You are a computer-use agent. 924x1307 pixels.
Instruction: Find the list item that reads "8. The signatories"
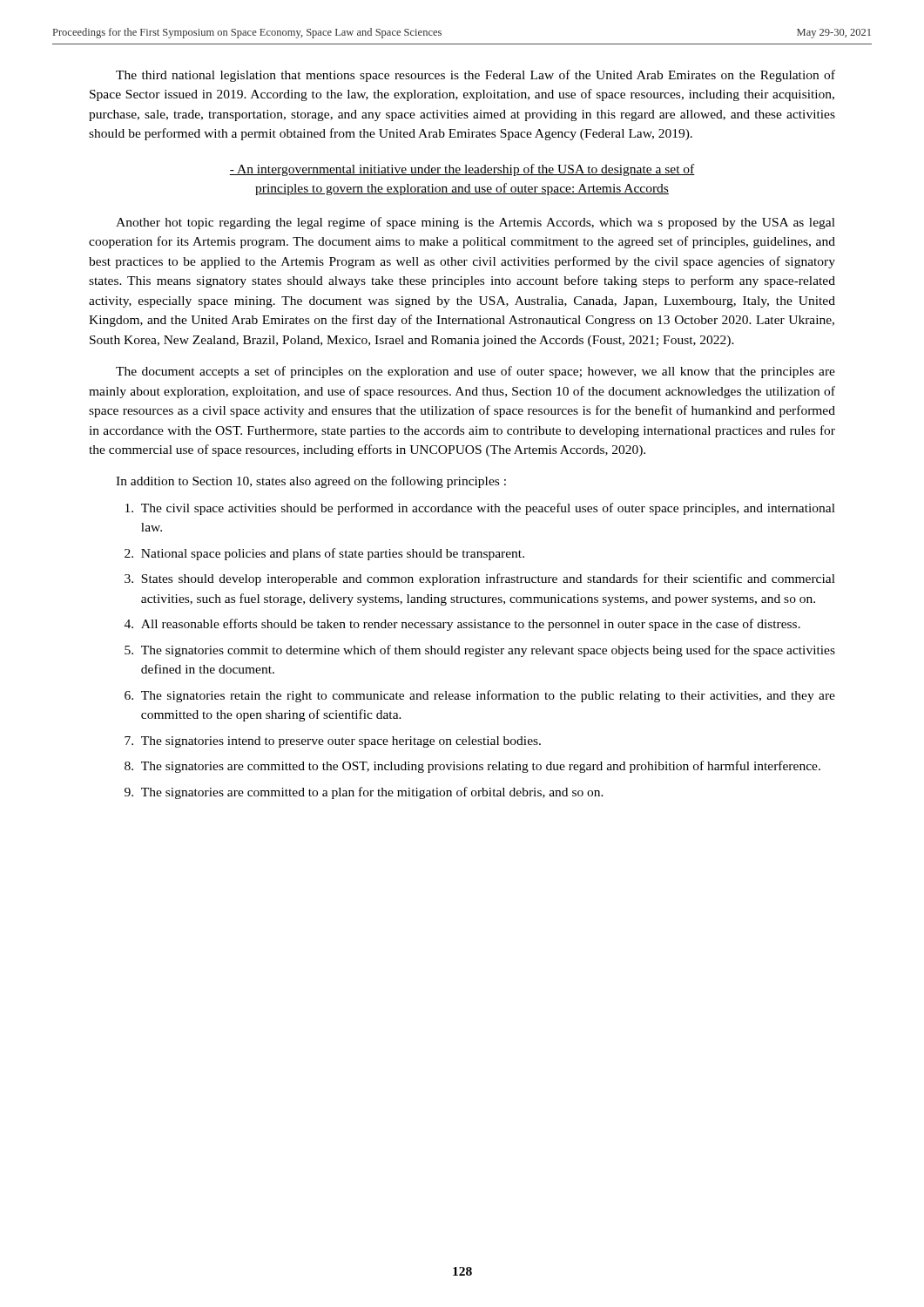470,766
